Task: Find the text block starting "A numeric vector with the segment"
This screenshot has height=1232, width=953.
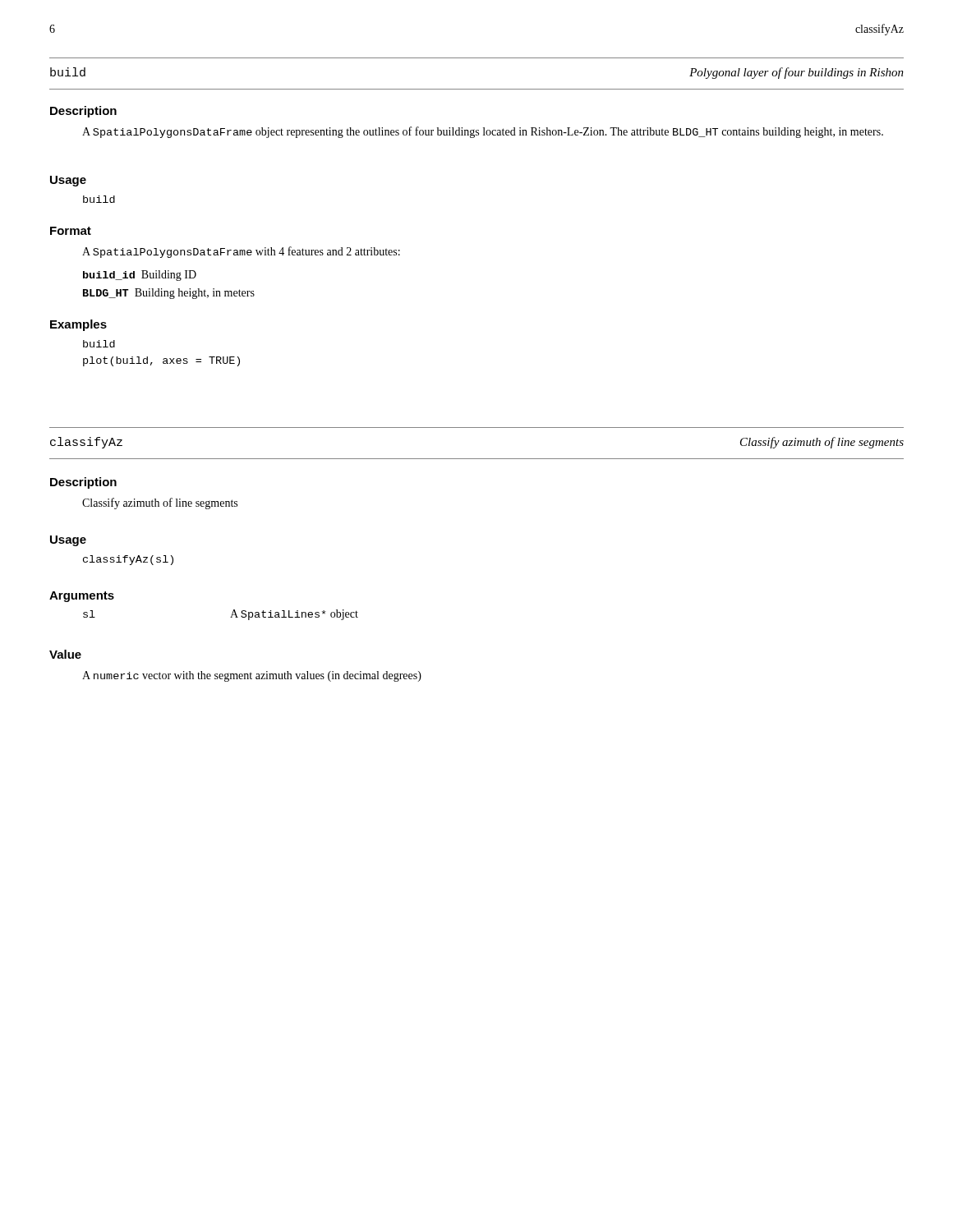Action: pos(252,676)
